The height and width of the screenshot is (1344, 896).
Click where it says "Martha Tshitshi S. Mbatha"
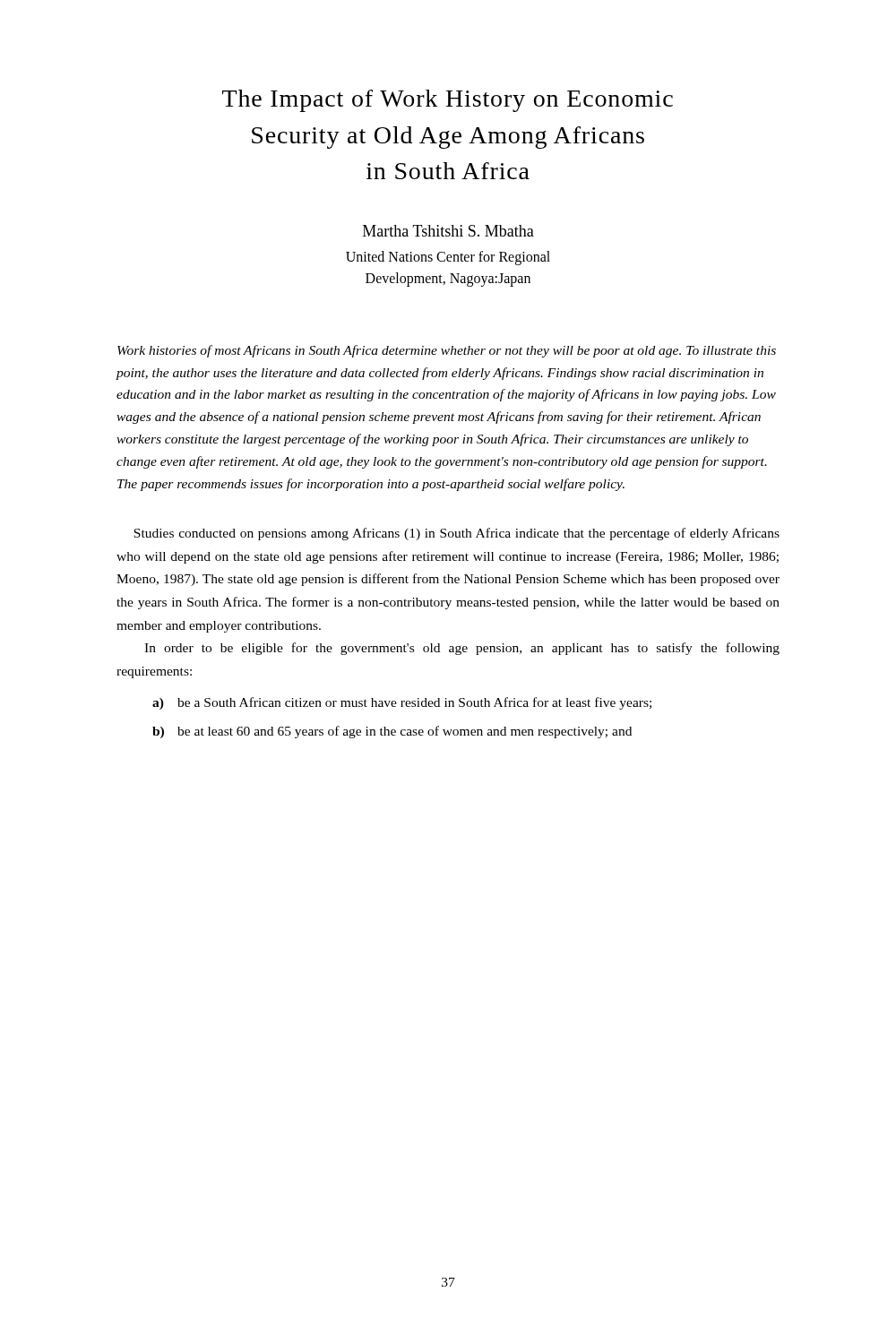point(448,231)
